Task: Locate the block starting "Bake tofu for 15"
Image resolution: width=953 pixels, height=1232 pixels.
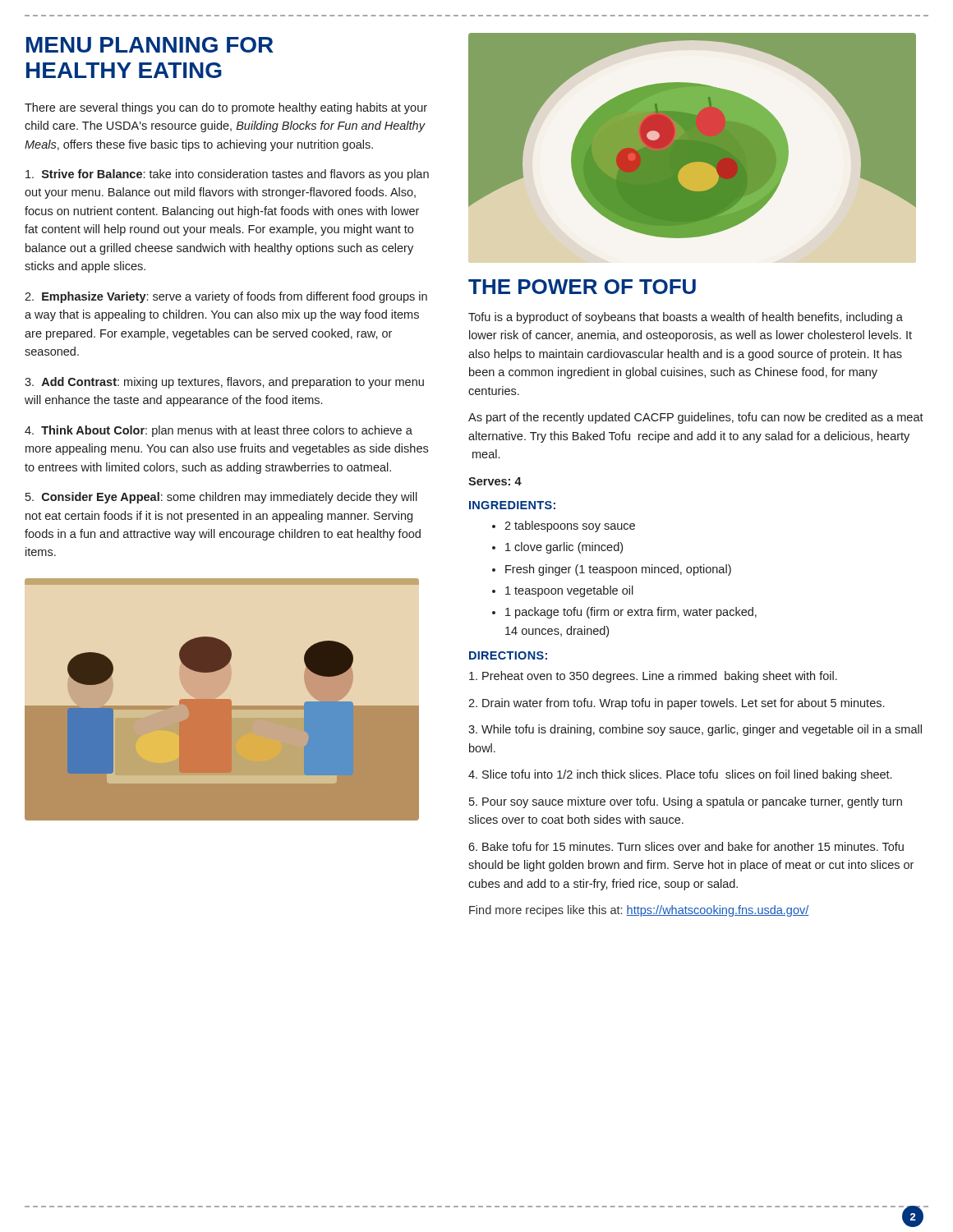Action: [698, 865]
